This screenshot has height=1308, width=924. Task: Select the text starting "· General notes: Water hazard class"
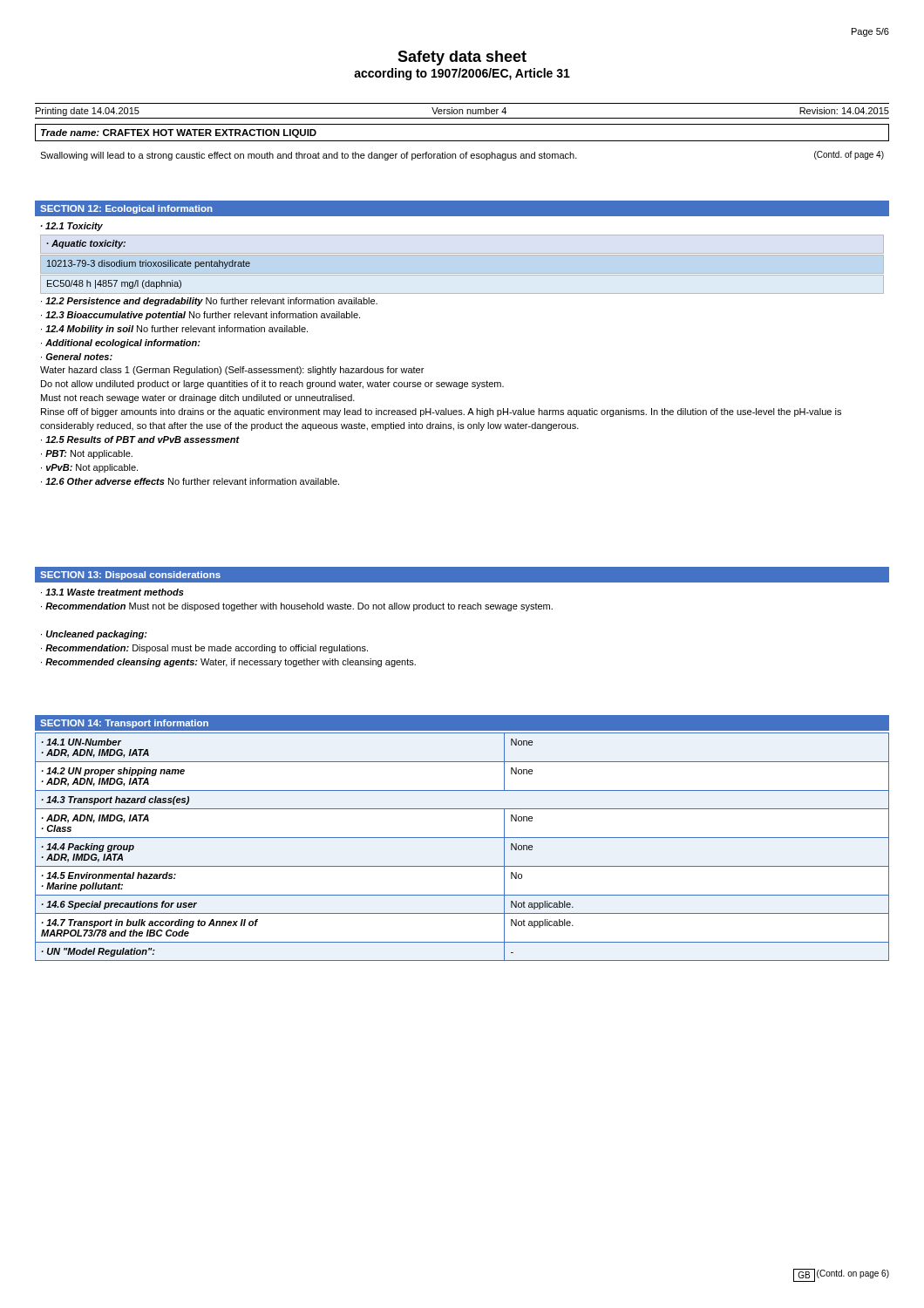441,391
